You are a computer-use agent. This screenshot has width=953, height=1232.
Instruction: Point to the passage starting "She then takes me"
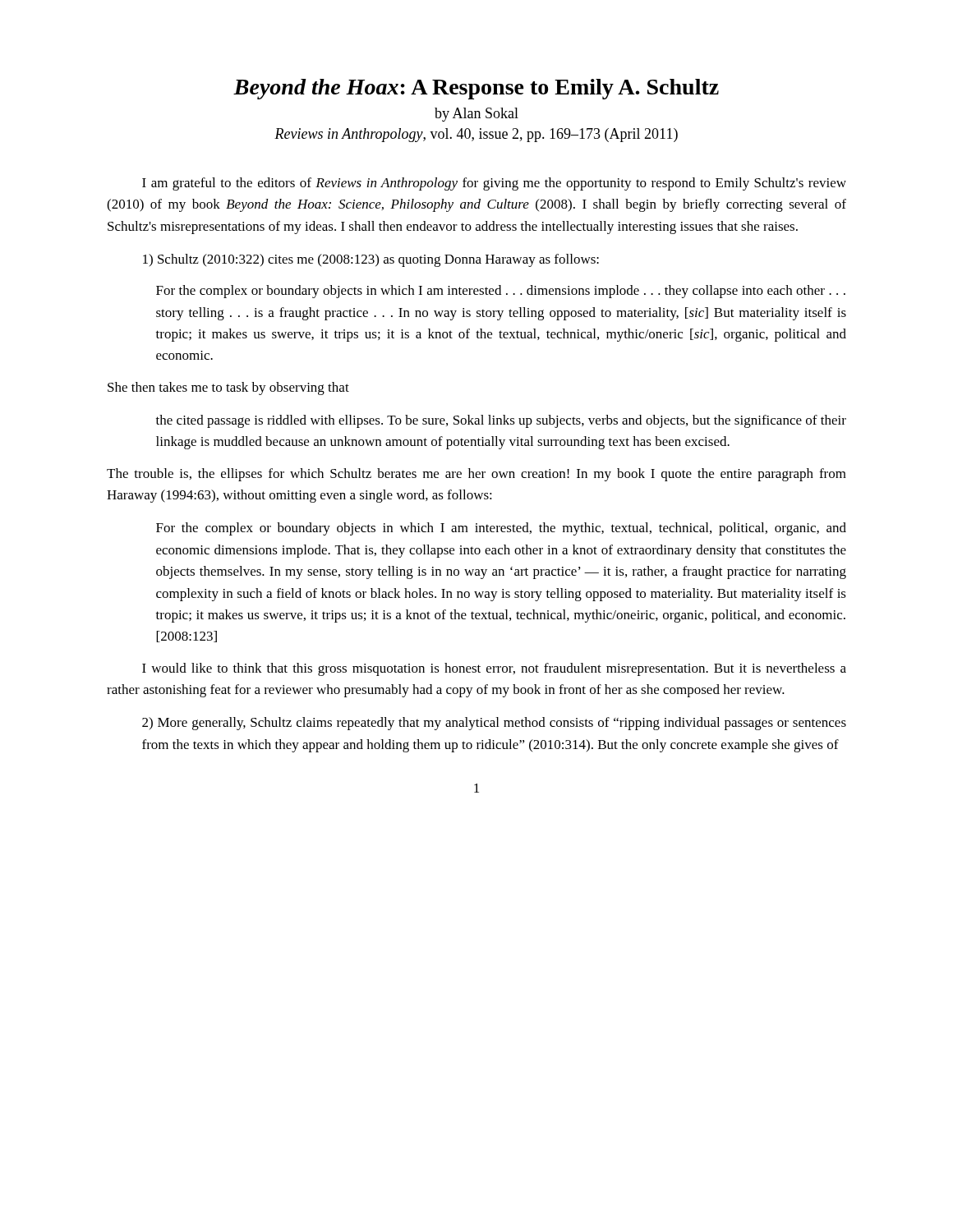coord(228,387)
